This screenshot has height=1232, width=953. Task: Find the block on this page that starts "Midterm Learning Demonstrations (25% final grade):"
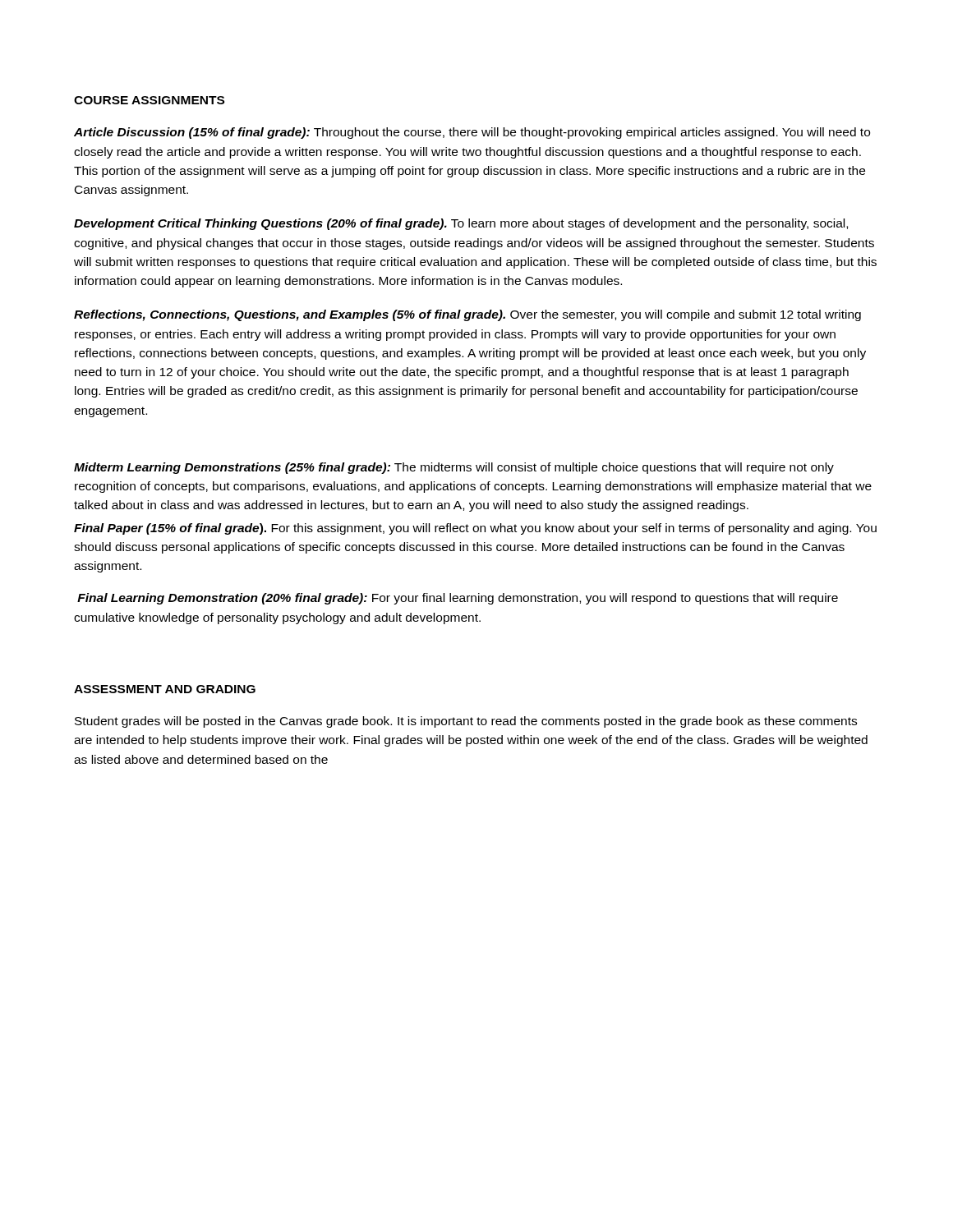[x=476, y=486]
